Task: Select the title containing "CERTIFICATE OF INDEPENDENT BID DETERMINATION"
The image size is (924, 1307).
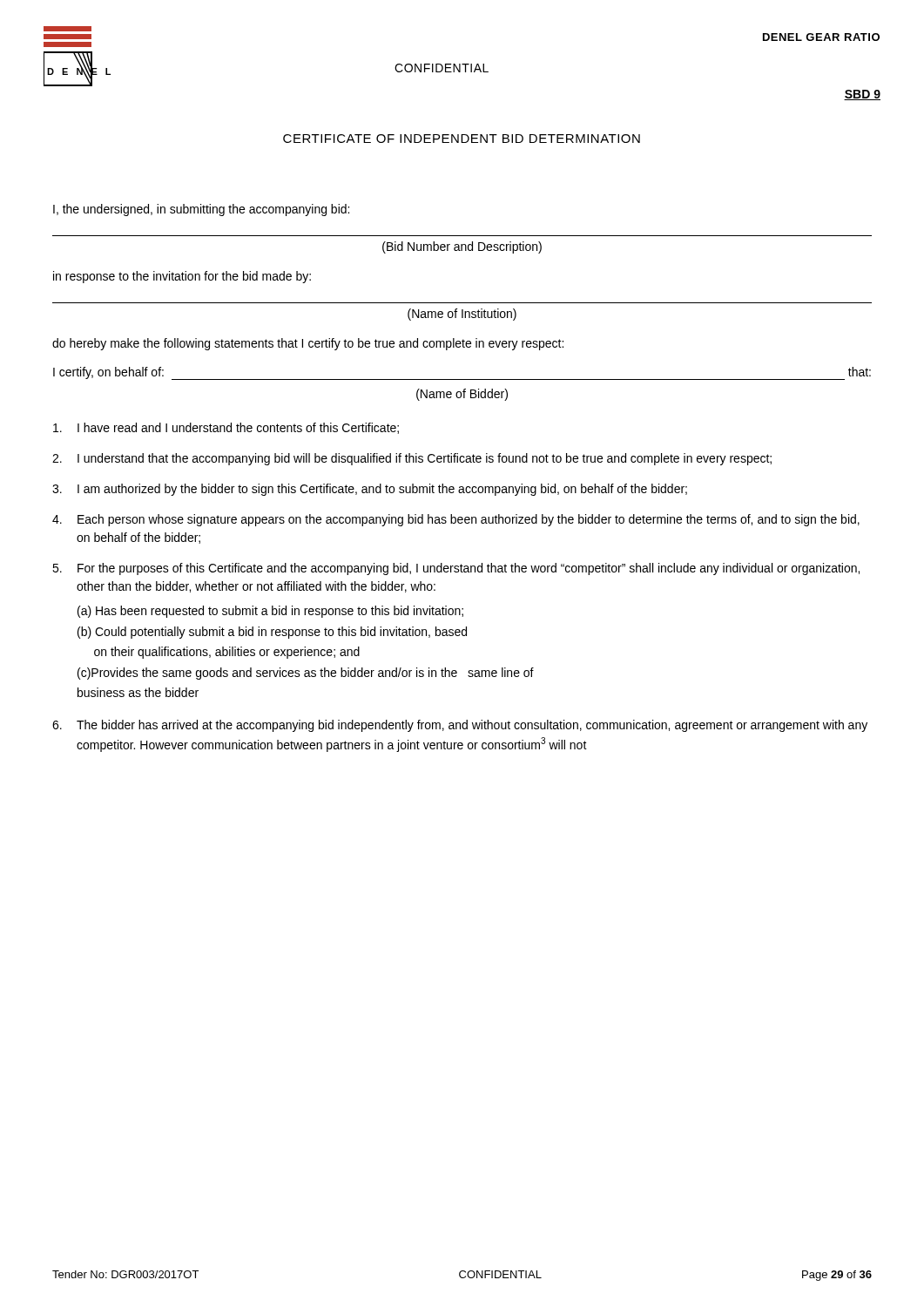Action: click(462, 138)
